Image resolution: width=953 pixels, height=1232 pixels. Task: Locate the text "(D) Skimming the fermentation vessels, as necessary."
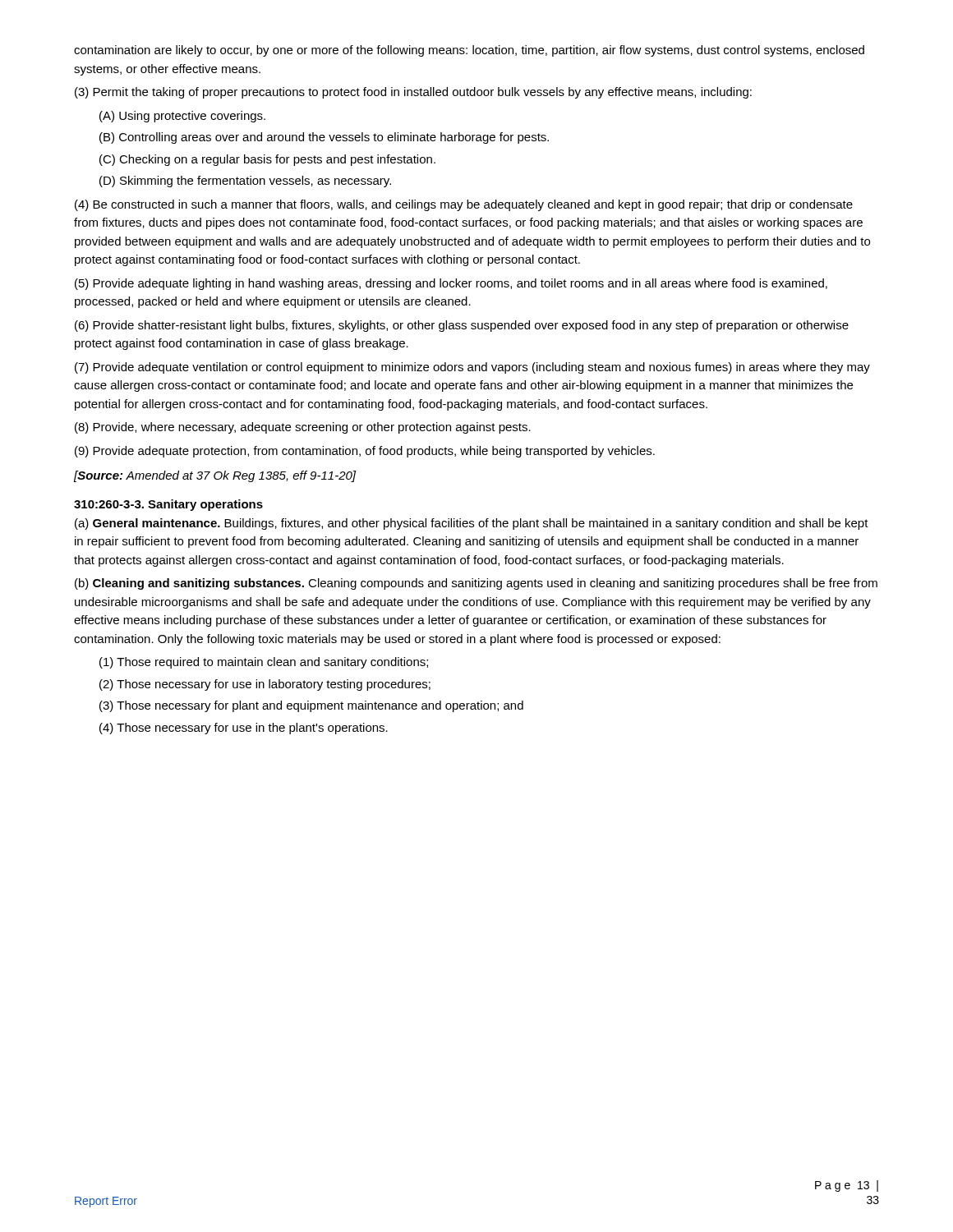click(x=245, y=180)
